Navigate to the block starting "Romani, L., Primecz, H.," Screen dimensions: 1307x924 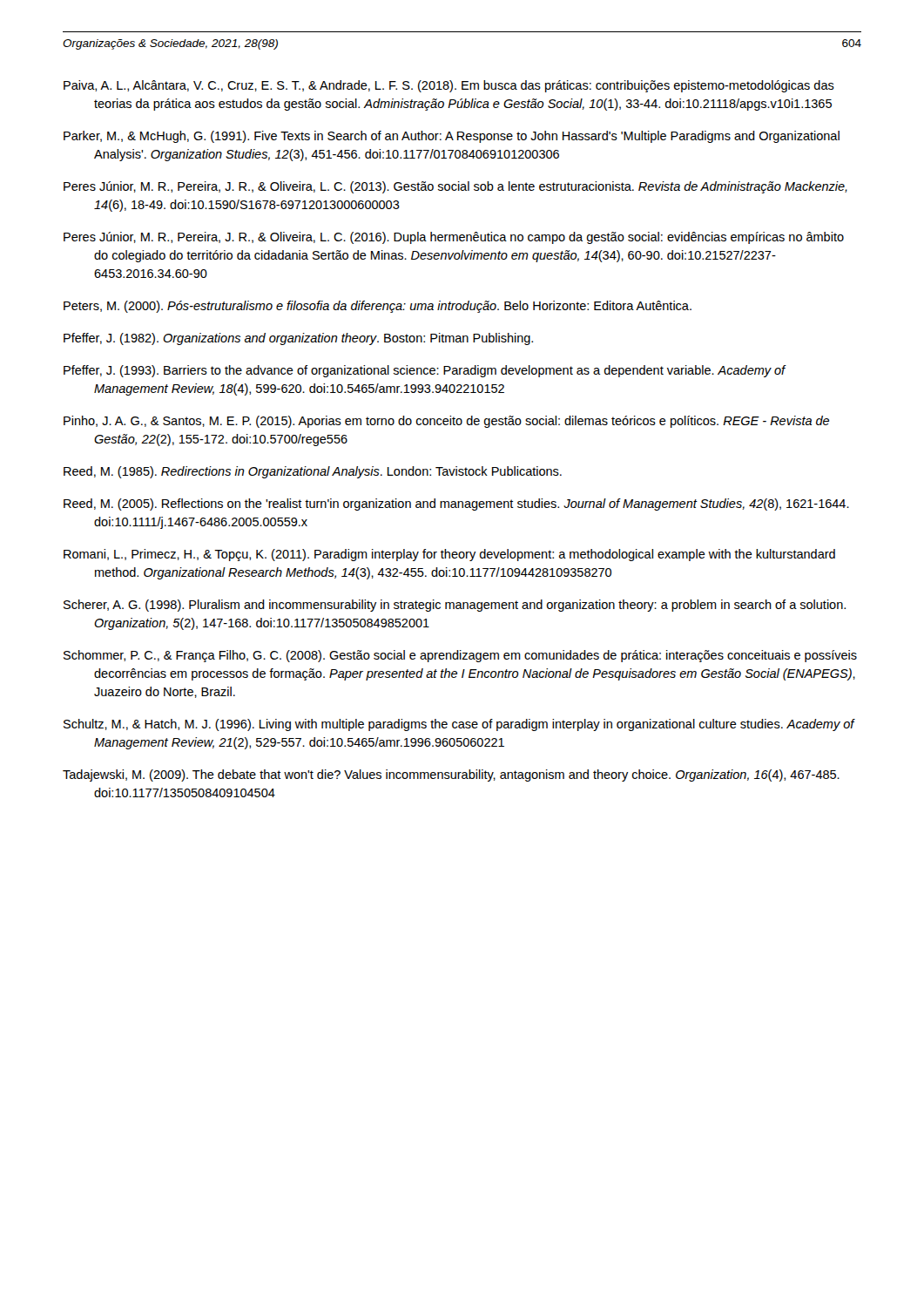(449, 564)
